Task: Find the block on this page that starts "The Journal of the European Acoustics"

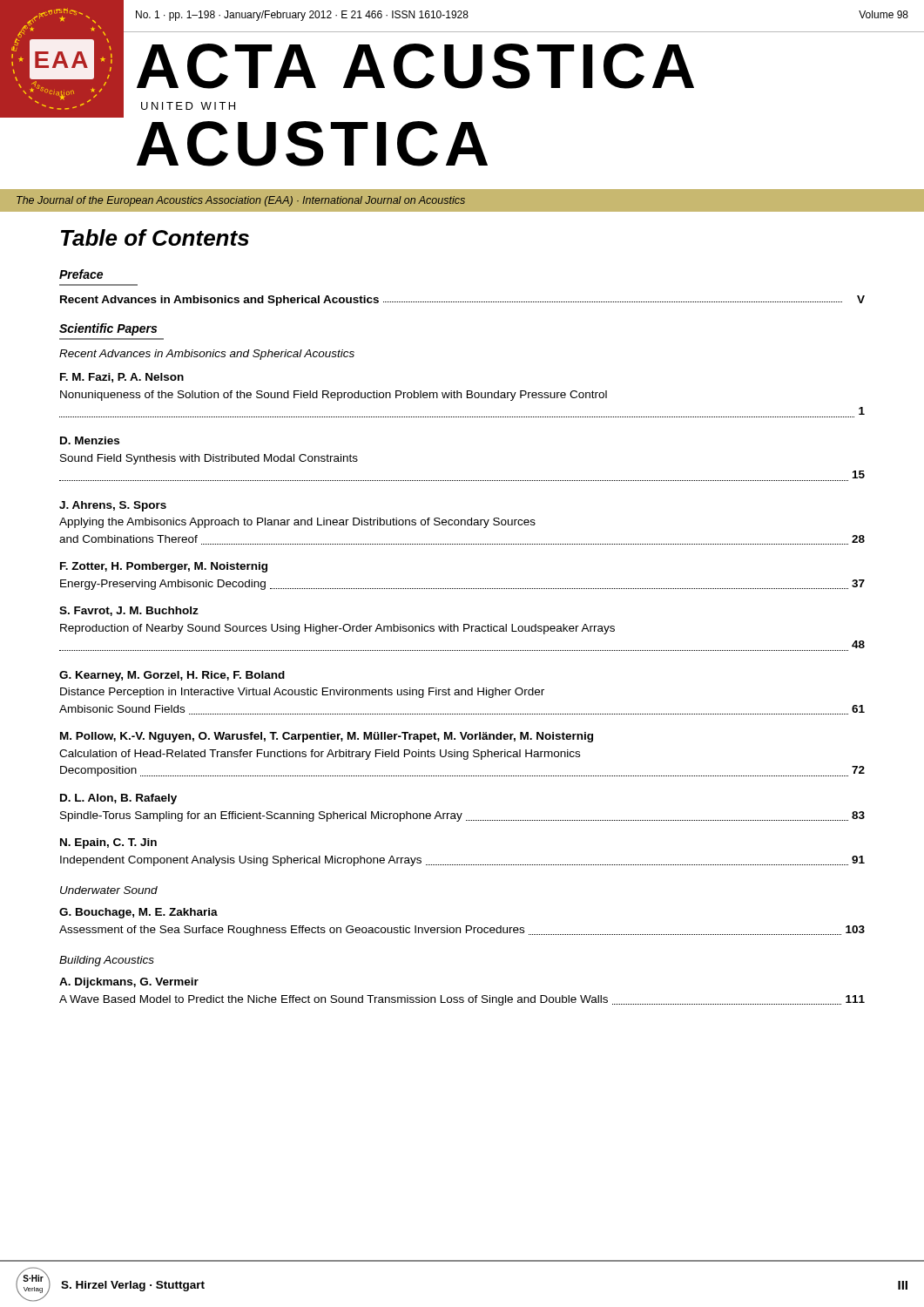Action: (240, 200)
